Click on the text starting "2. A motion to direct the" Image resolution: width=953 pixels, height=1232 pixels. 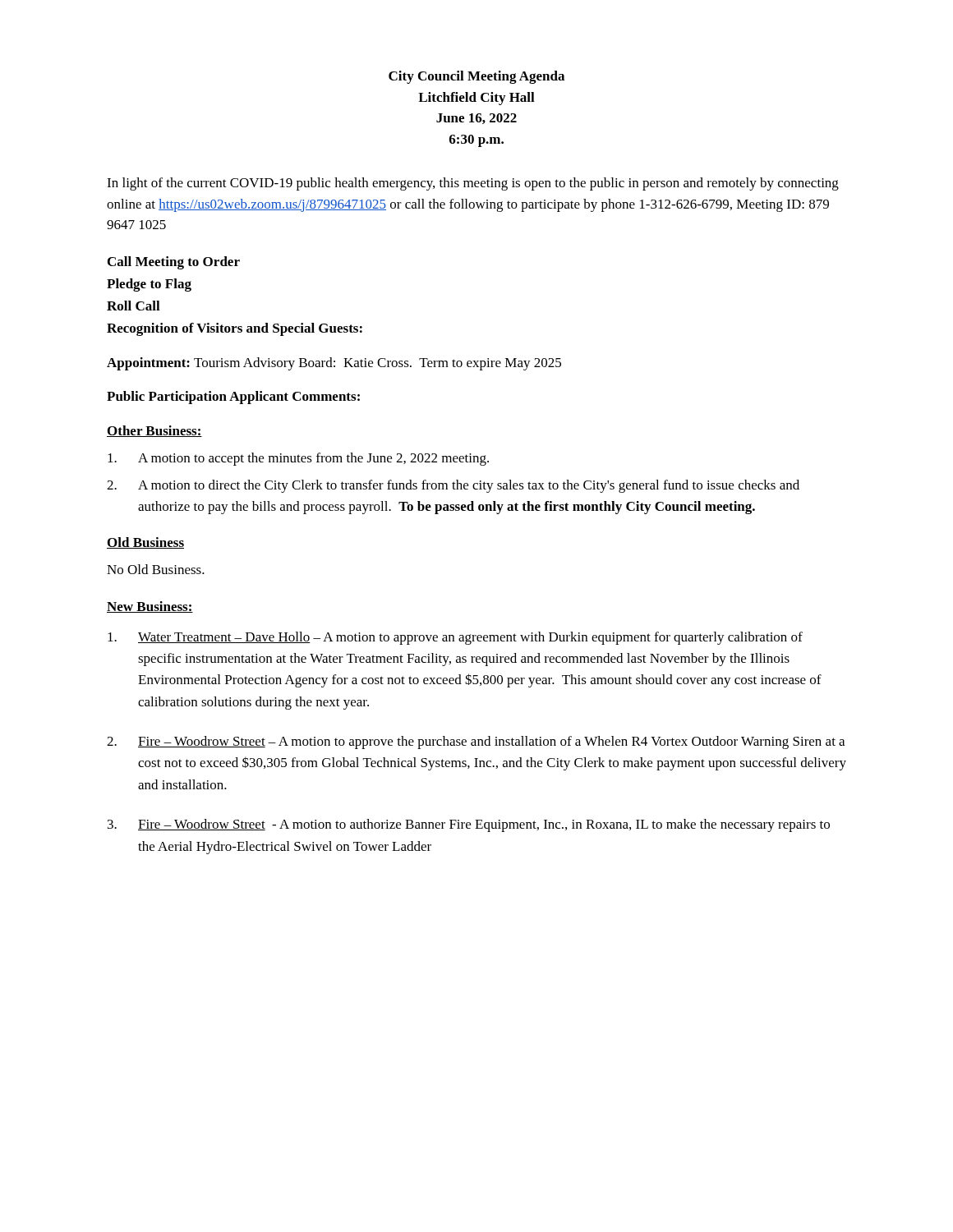(476, 496)
